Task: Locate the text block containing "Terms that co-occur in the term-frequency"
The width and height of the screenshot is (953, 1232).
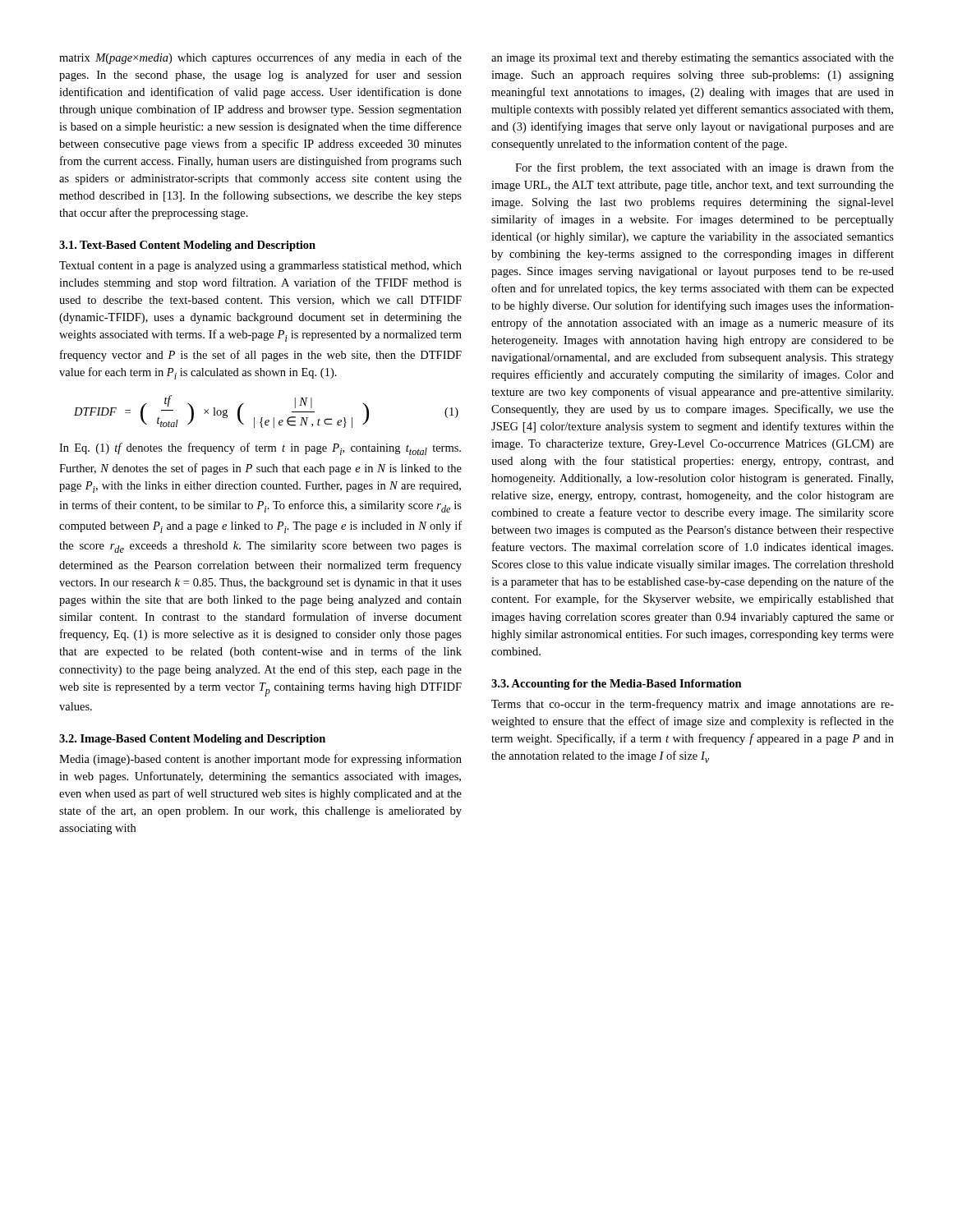Action: coord(693,731)
